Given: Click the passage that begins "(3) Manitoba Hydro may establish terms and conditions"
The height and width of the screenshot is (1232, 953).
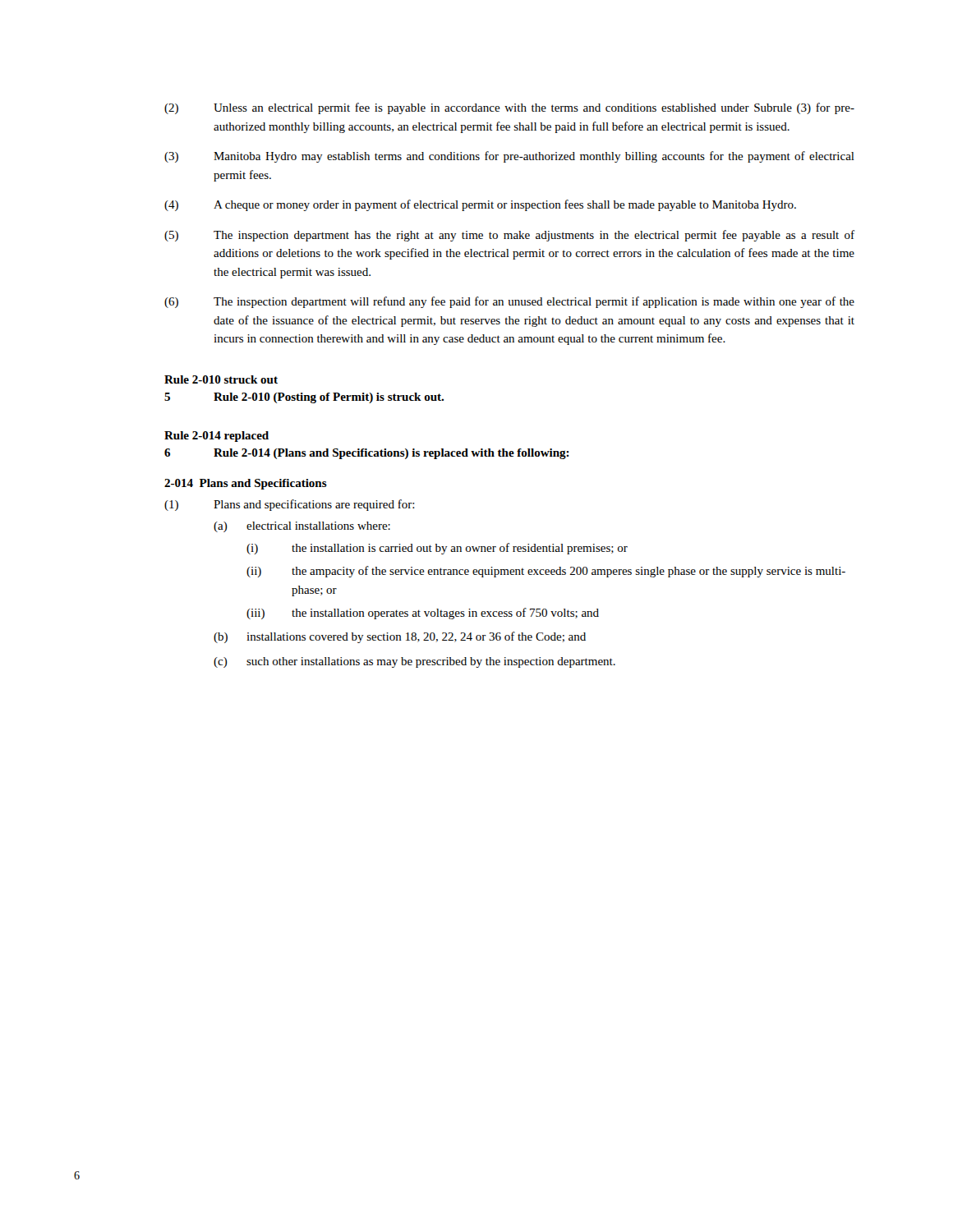Looking at the screenshot, I should (x=509, y=165).
